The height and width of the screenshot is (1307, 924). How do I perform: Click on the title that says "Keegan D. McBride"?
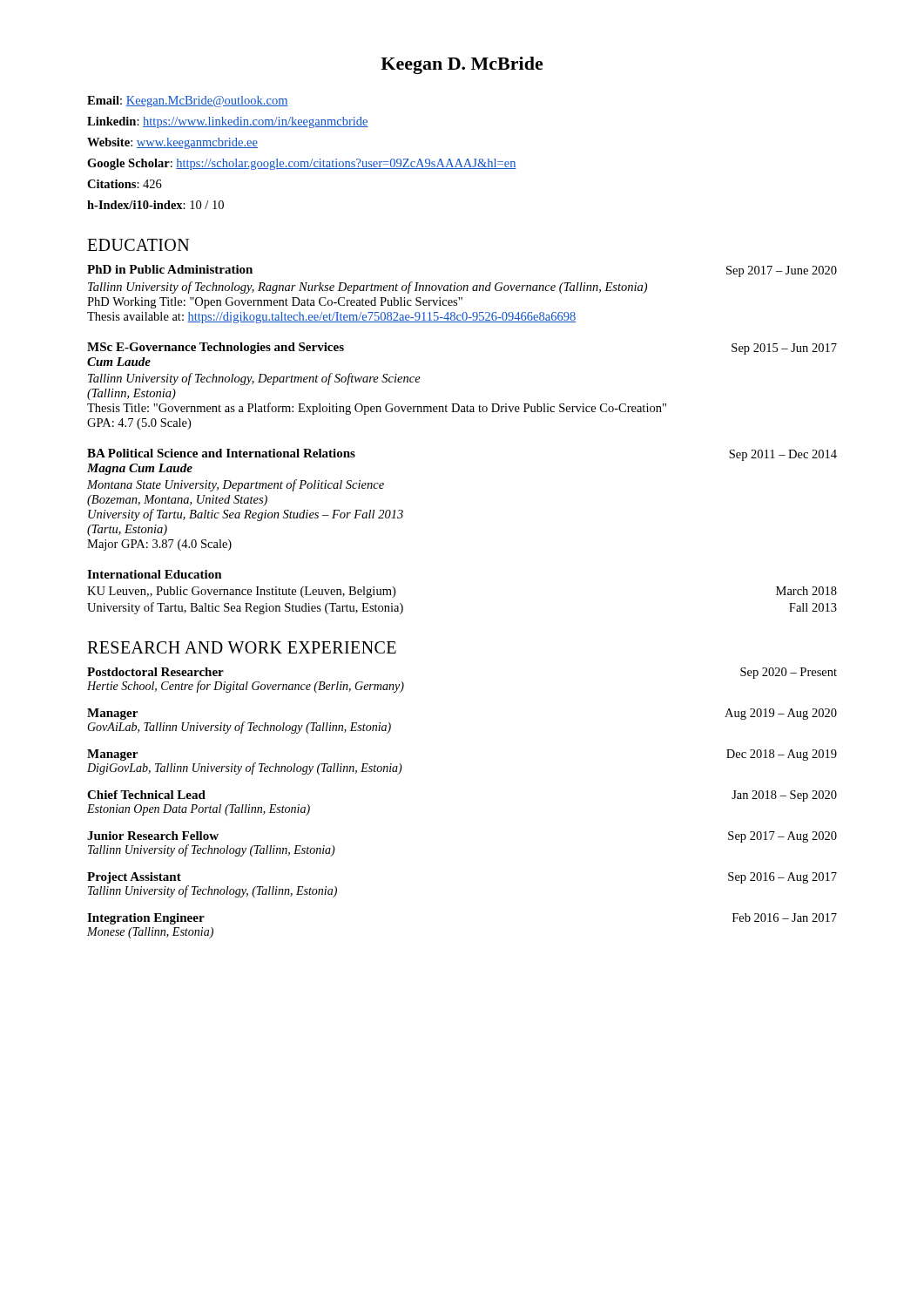point(462,64)
